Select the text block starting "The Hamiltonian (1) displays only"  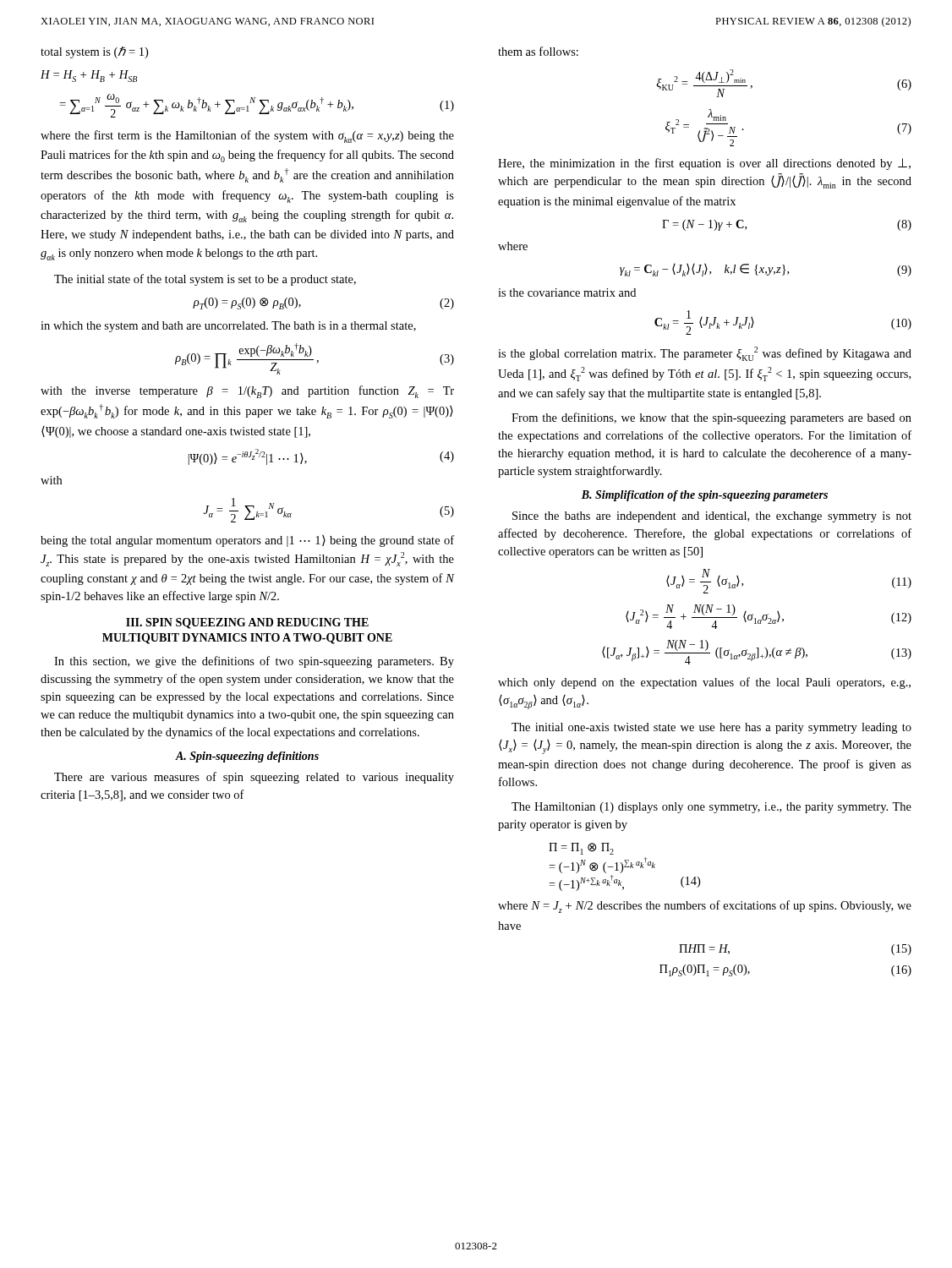[705, 816]
